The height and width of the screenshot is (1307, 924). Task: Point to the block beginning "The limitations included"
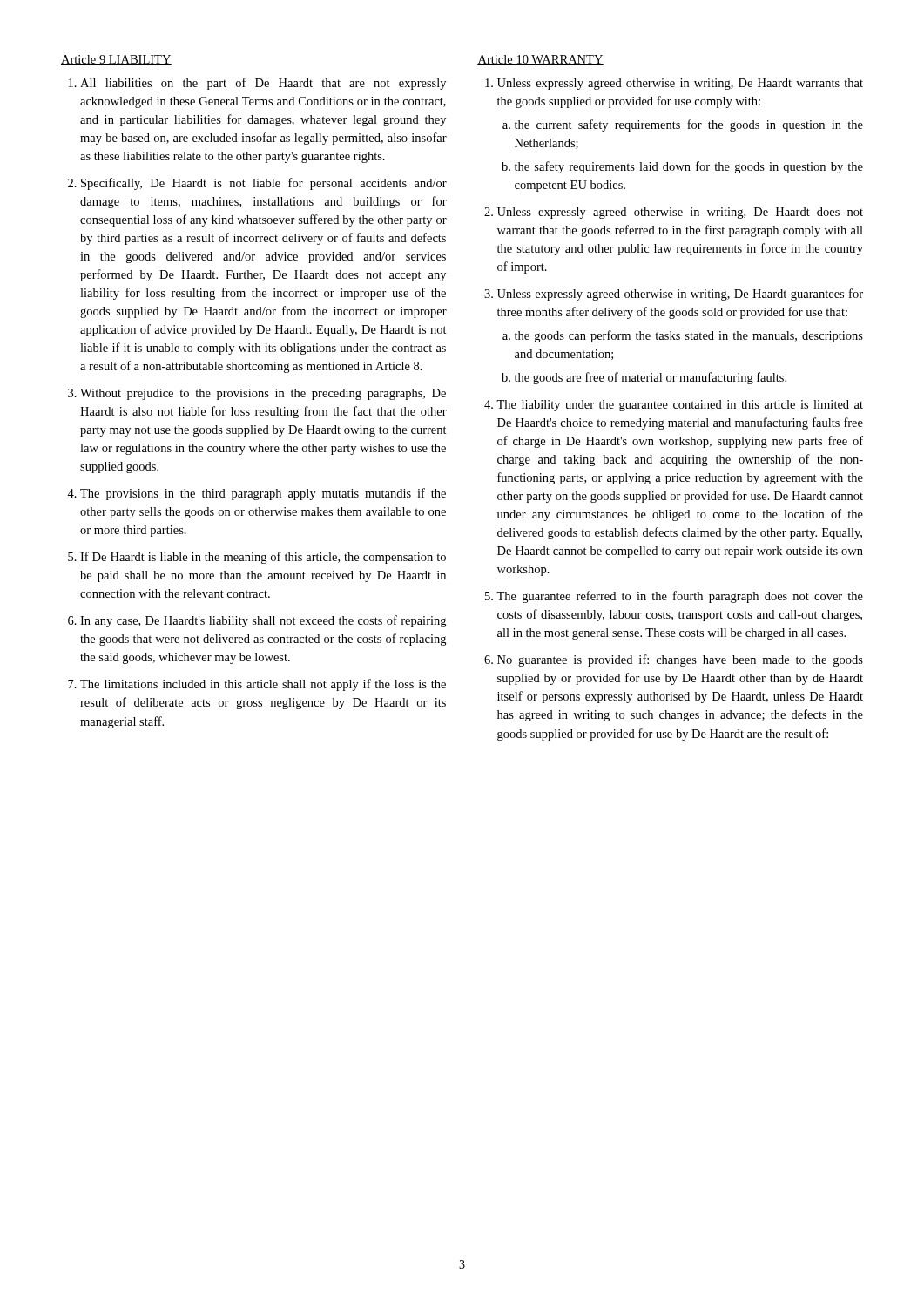point(263,703)
